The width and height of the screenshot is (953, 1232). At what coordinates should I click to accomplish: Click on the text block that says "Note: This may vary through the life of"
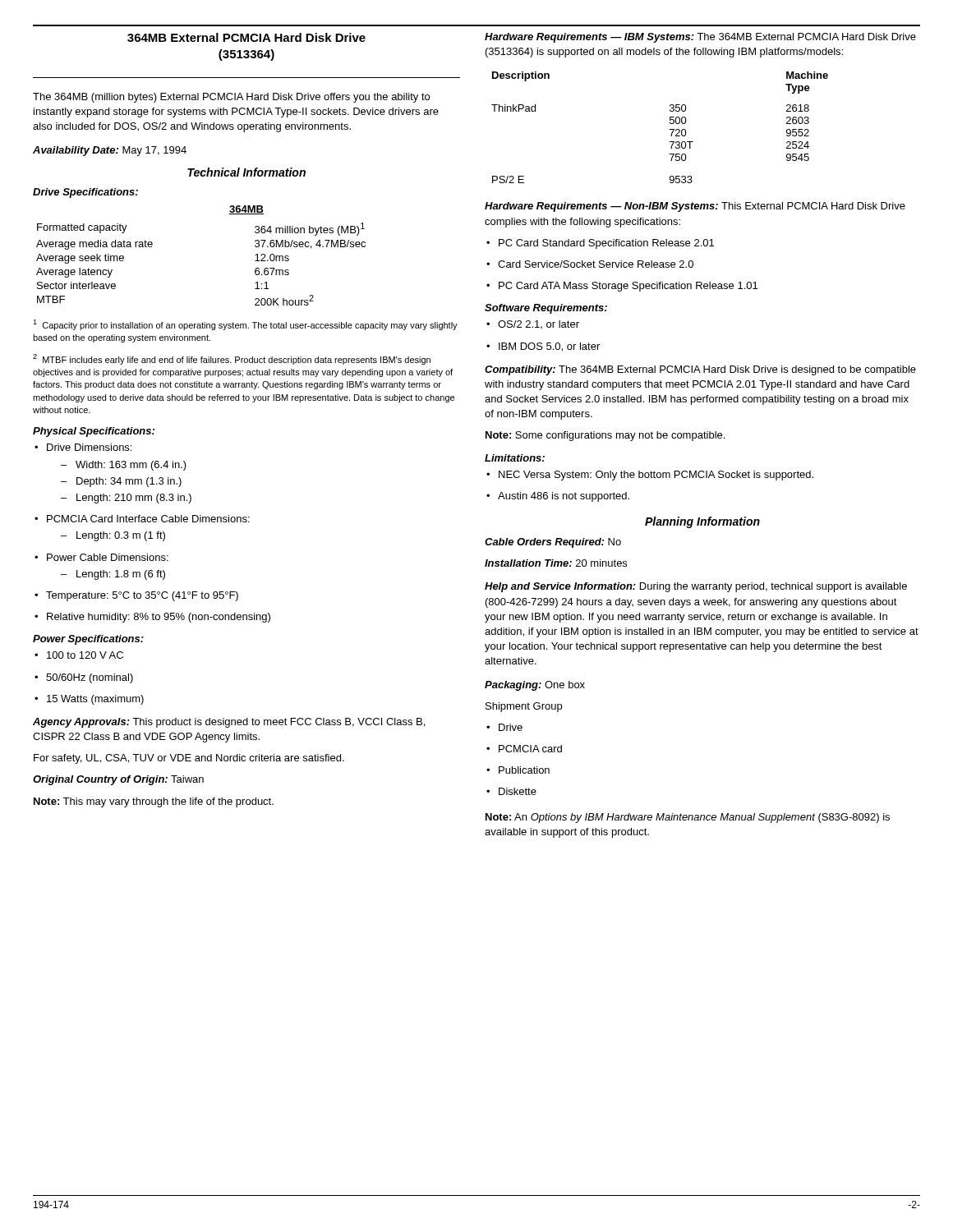pyautogui.click(x=246, y=801)
